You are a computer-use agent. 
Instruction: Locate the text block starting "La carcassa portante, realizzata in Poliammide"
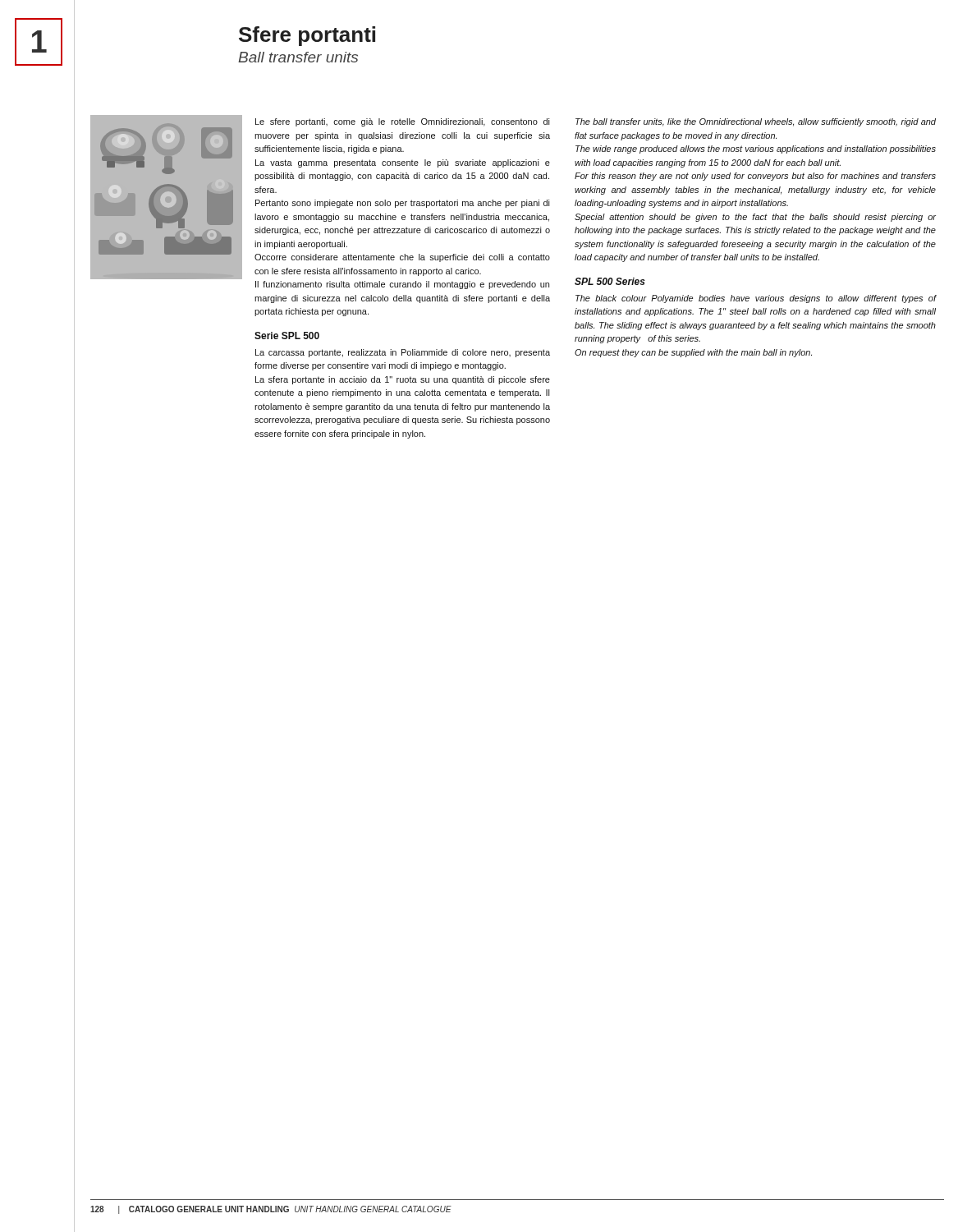click(402, 393)
